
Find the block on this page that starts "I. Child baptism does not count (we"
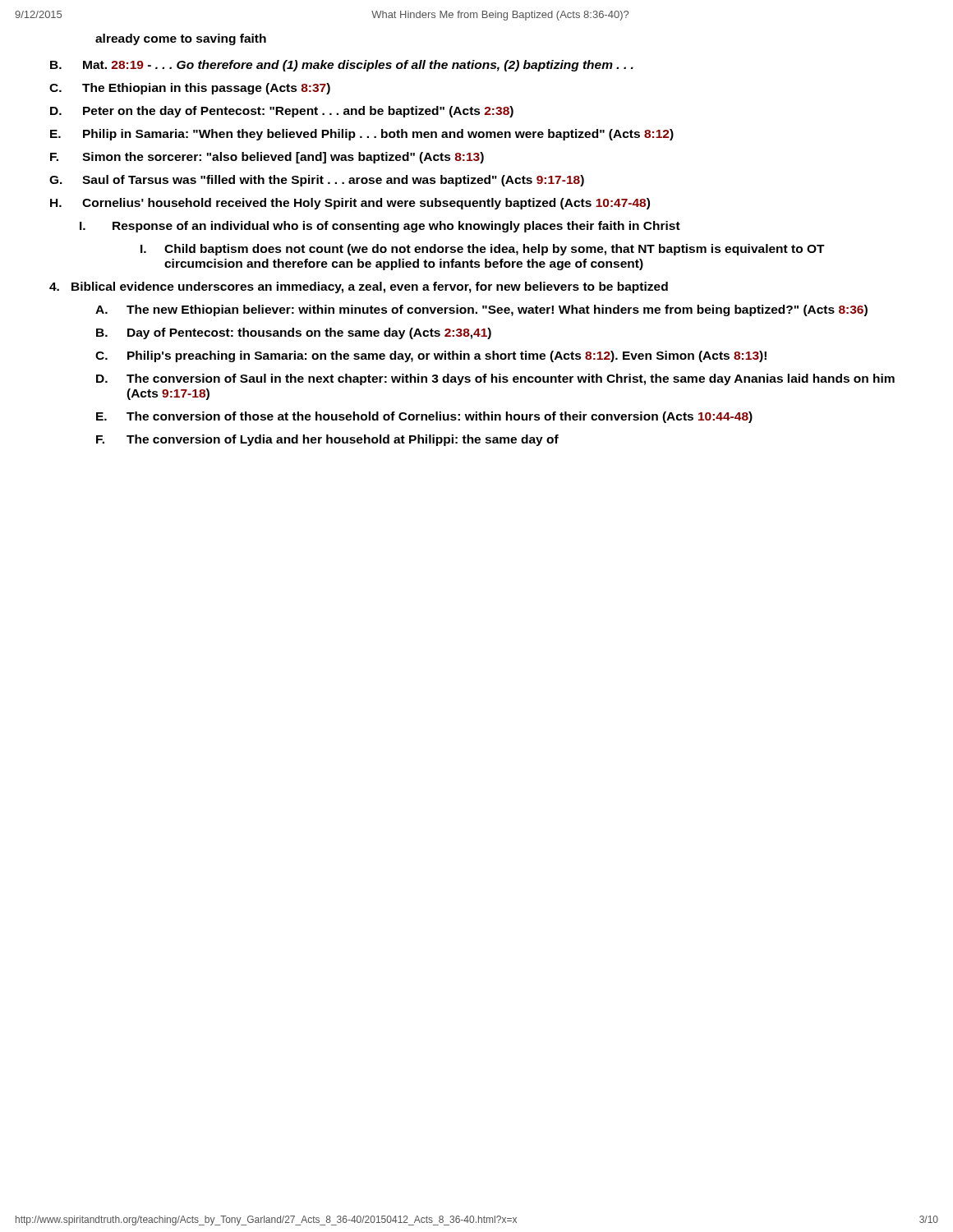[522, 256]
